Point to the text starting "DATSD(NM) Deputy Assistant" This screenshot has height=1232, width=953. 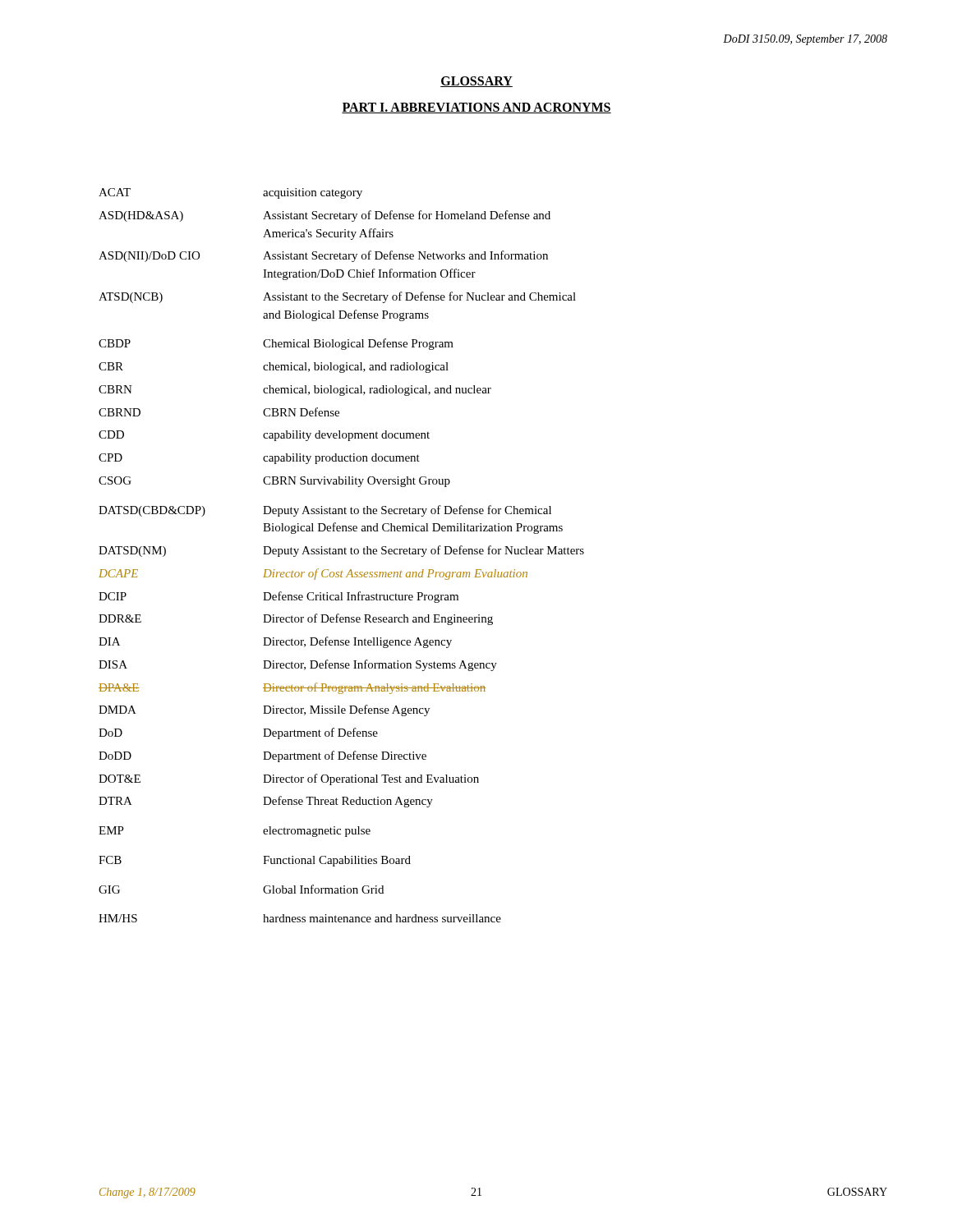coord(493,551)
